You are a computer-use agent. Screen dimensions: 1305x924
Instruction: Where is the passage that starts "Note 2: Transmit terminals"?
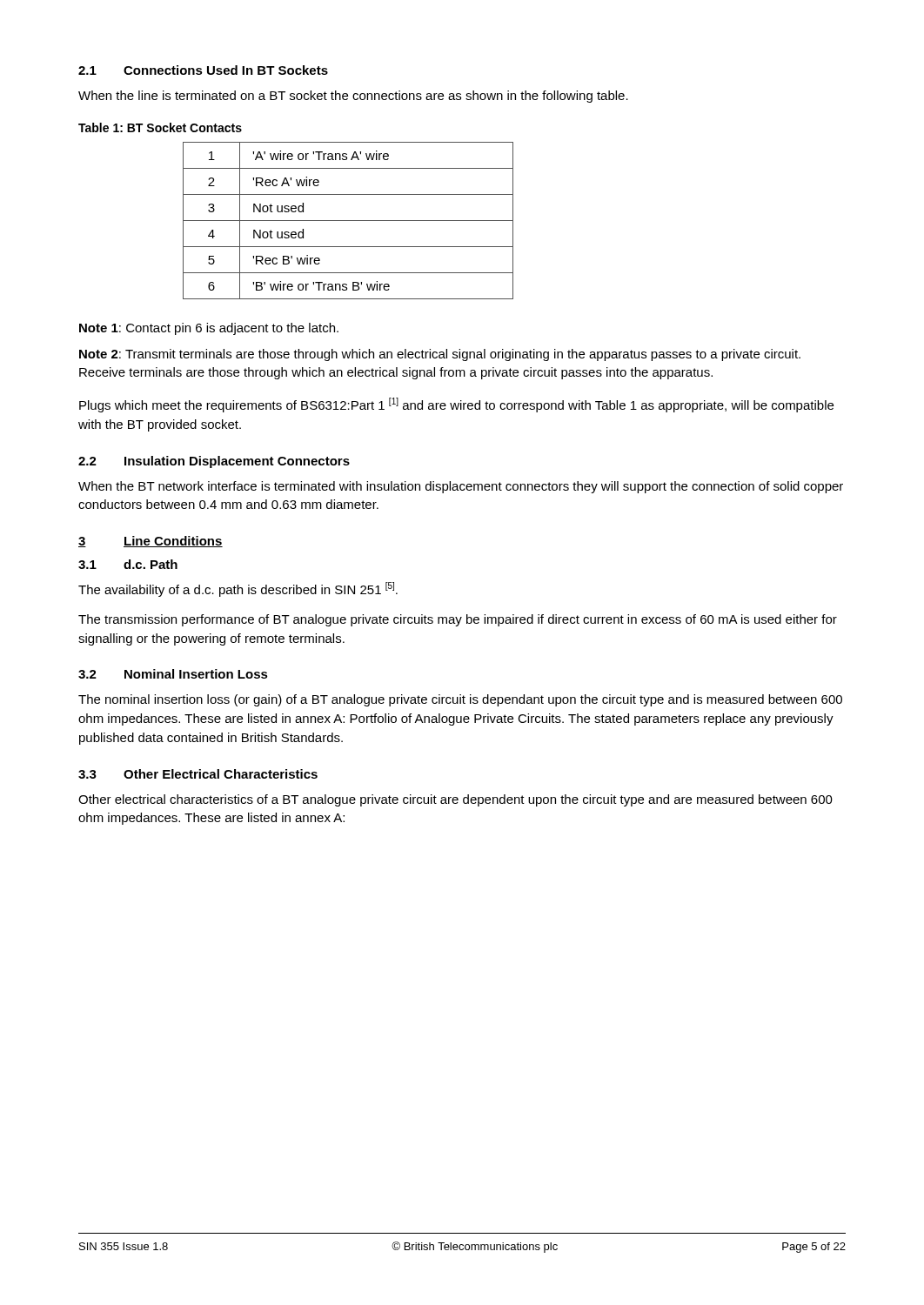462,363
